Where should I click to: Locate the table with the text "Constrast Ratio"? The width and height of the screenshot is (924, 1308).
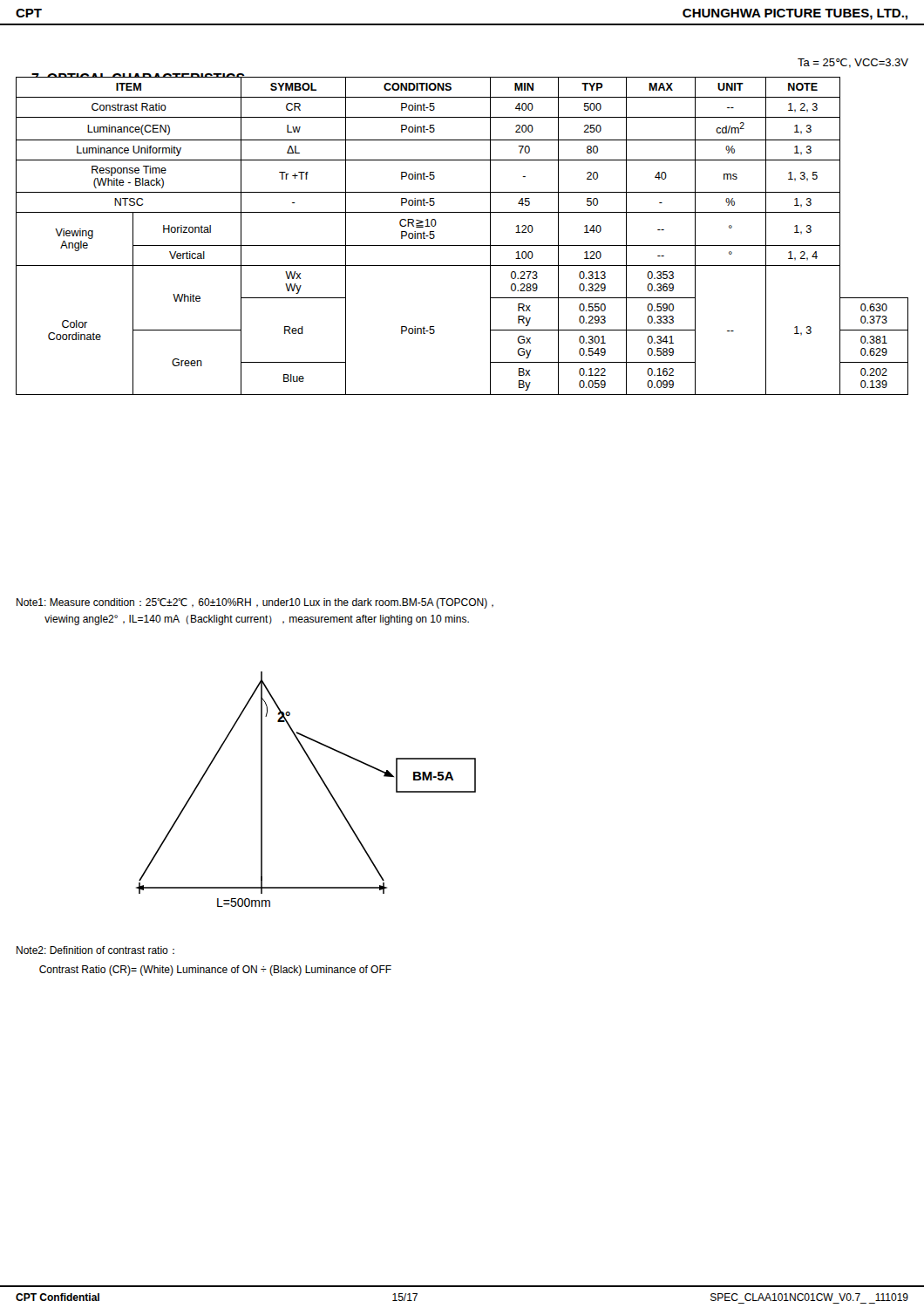(x=462, y=236)
